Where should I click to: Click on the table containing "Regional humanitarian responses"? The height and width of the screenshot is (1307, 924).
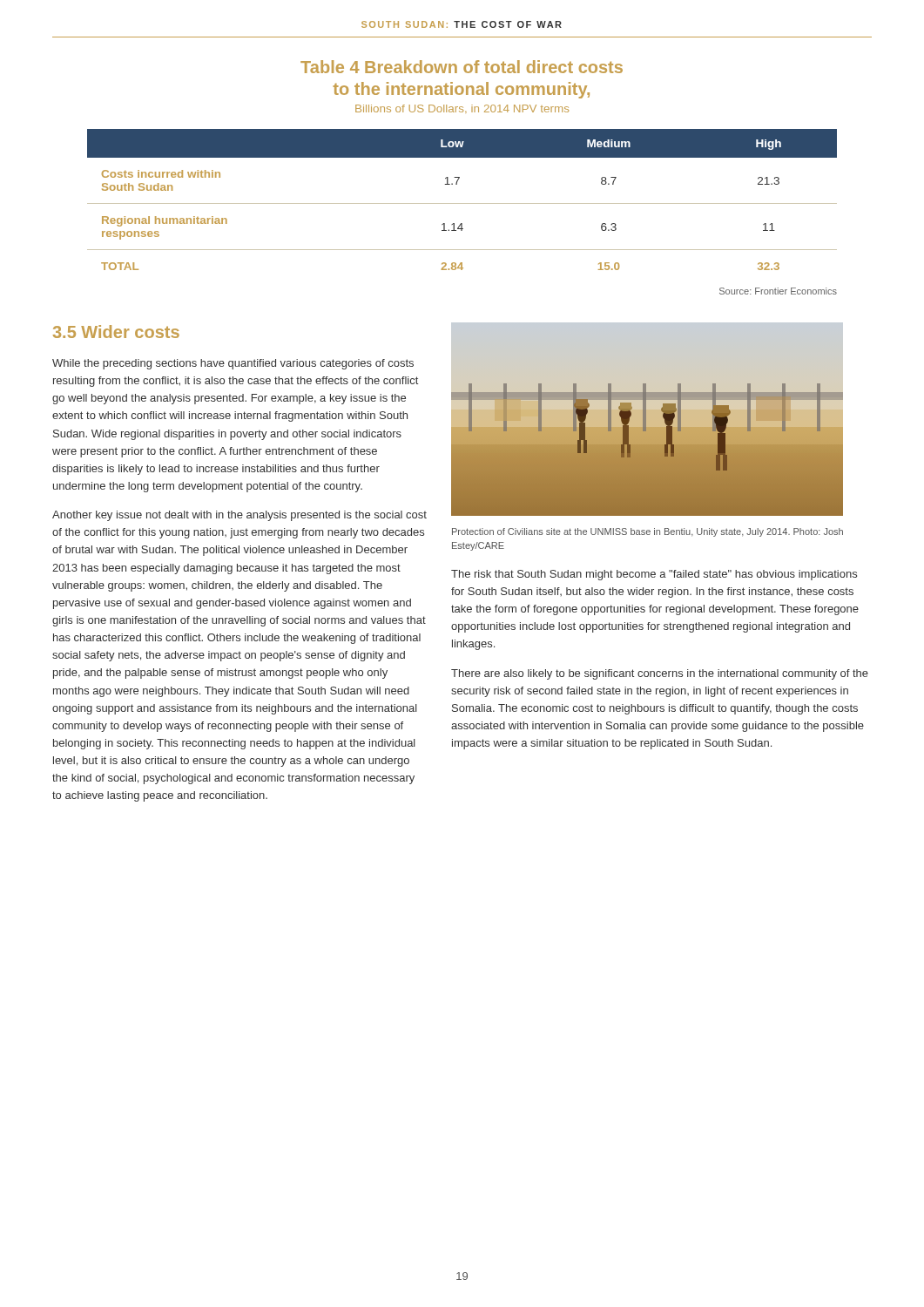[x=462, y=206]
